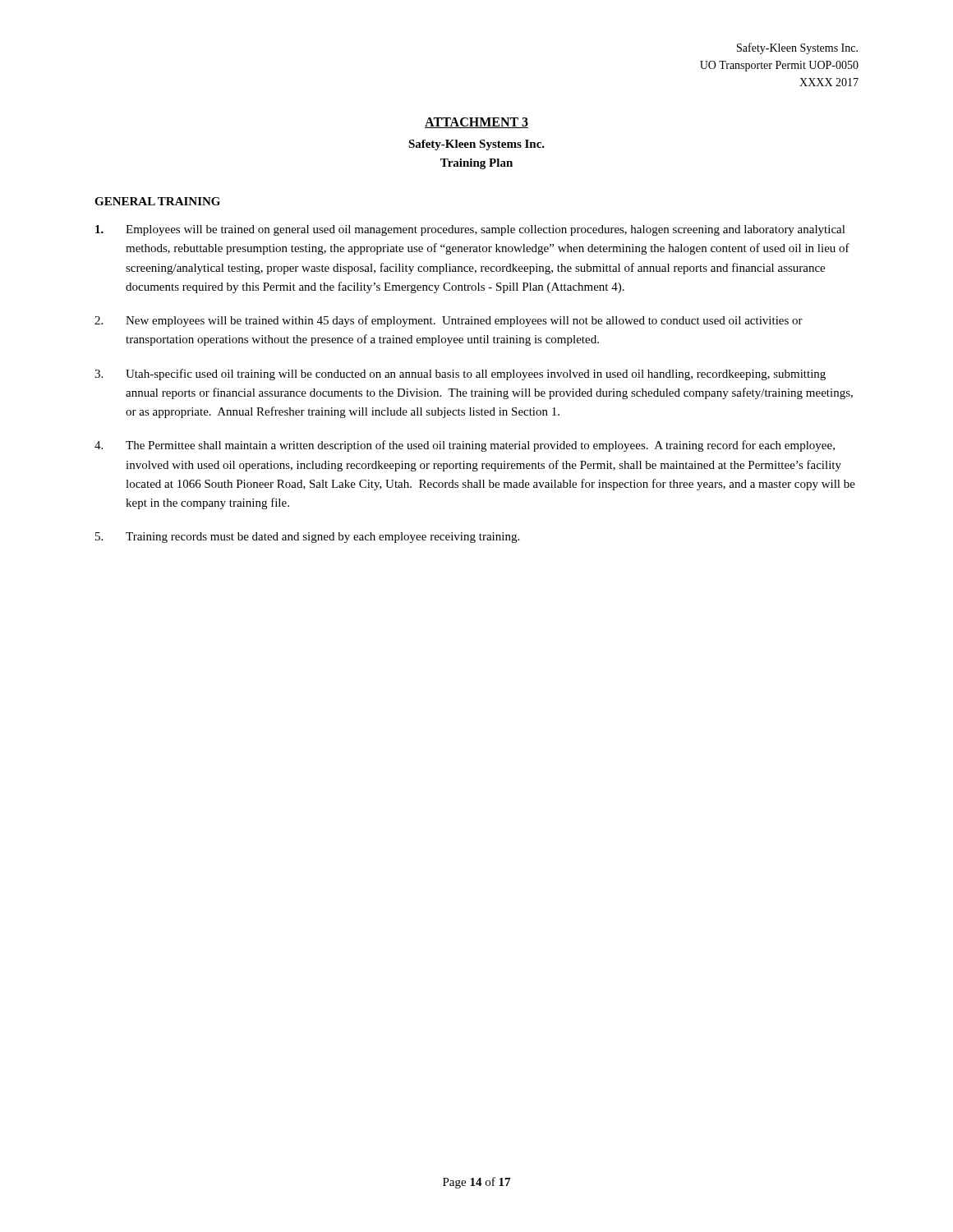The height and width of the screenshot is (1232, 953).
Task: Point to the block beginning "2. New employees will be trained within"
Action: coord(476,330)
